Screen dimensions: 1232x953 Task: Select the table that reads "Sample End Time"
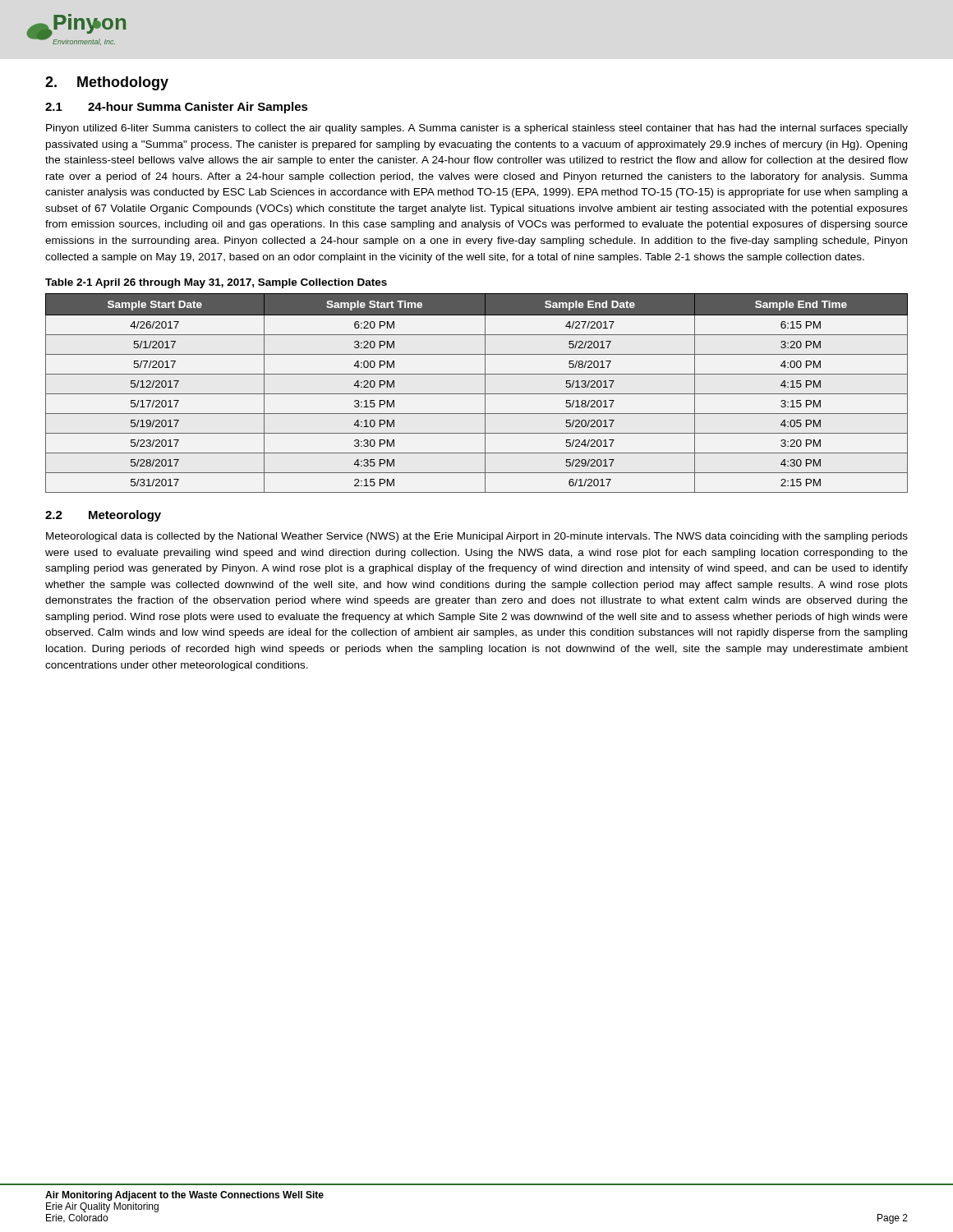click(x=476, y=393)
